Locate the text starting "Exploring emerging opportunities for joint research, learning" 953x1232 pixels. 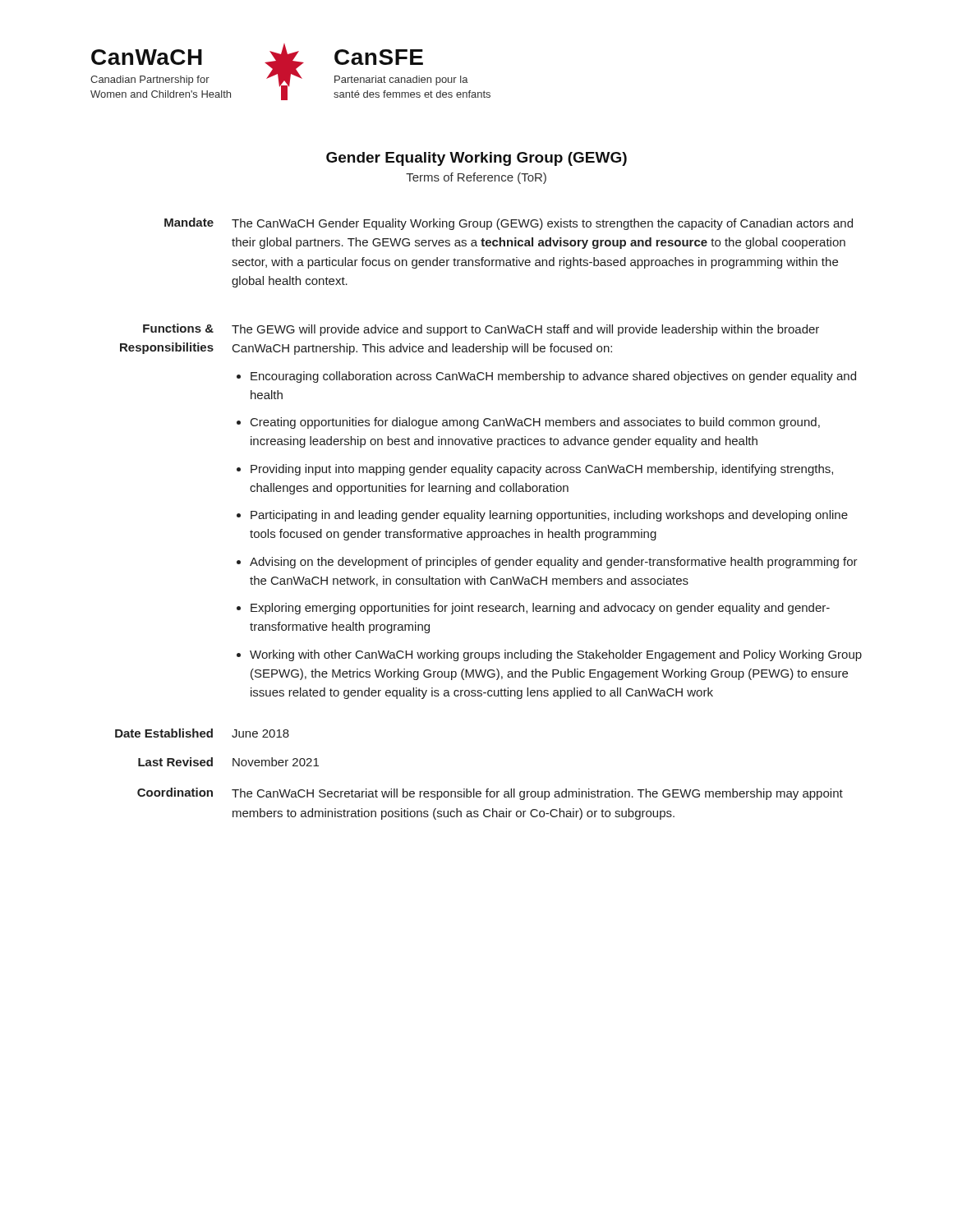pyautogui.click(x=540, y=617)
